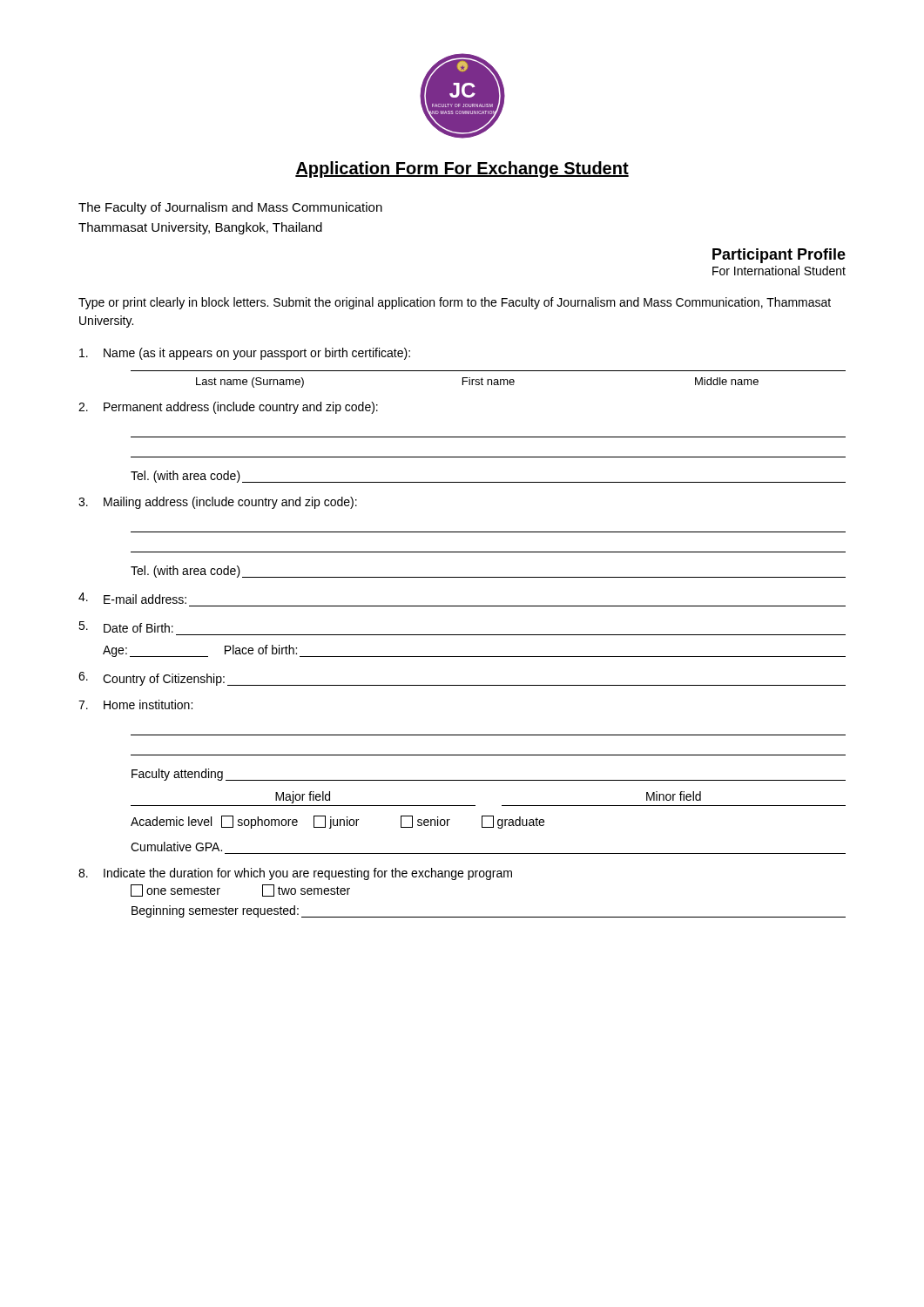Screen dimensions: 1307x924
Task: Select the text starting "8. Indicate the duration for which you"
Action: point(295,874)
